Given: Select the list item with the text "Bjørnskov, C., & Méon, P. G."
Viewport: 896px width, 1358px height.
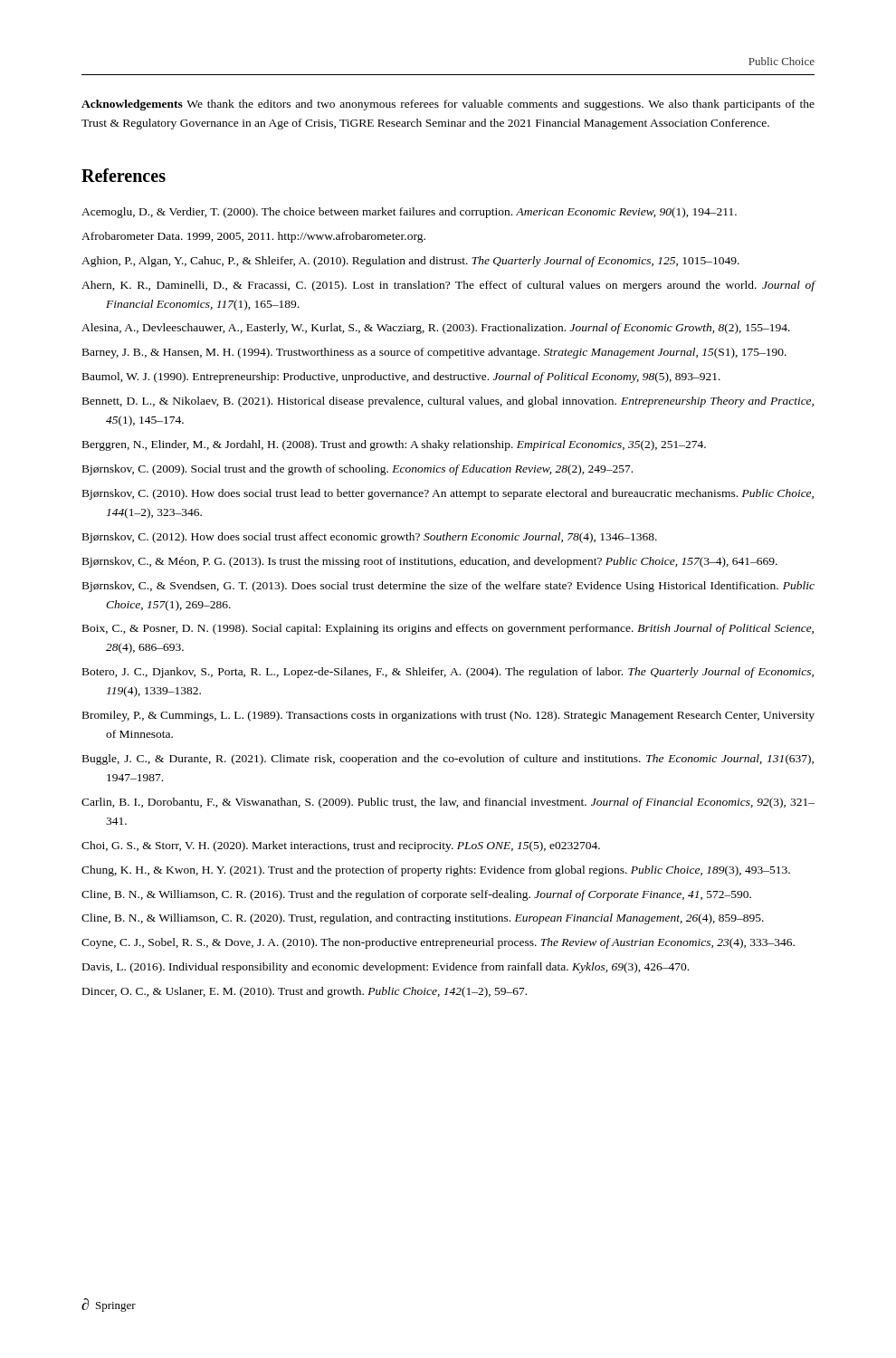Looking at the screenshot, I should (x=430, y=561).
